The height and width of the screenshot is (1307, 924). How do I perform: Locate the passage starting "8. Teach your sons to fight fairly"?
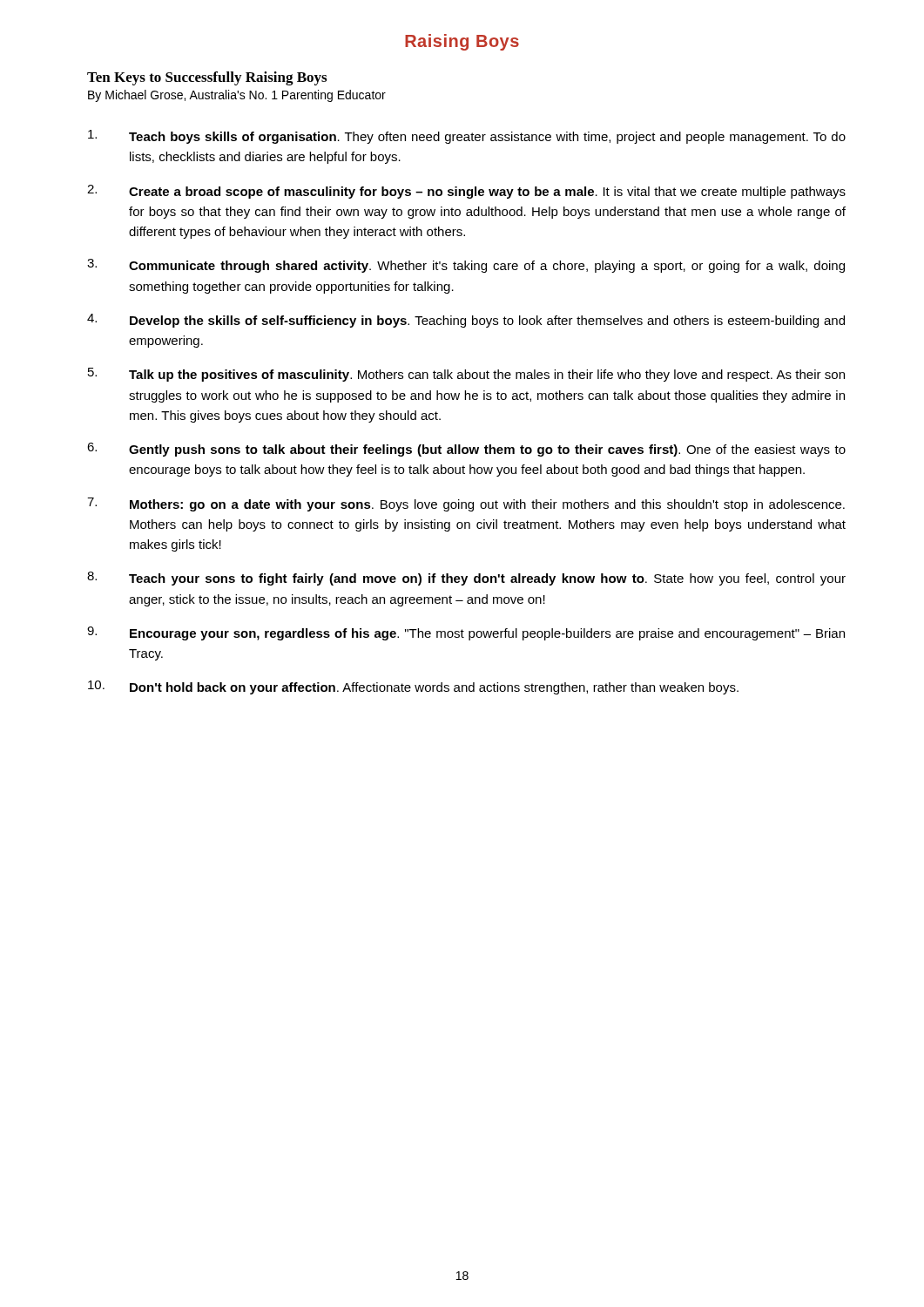coord(466,589)
